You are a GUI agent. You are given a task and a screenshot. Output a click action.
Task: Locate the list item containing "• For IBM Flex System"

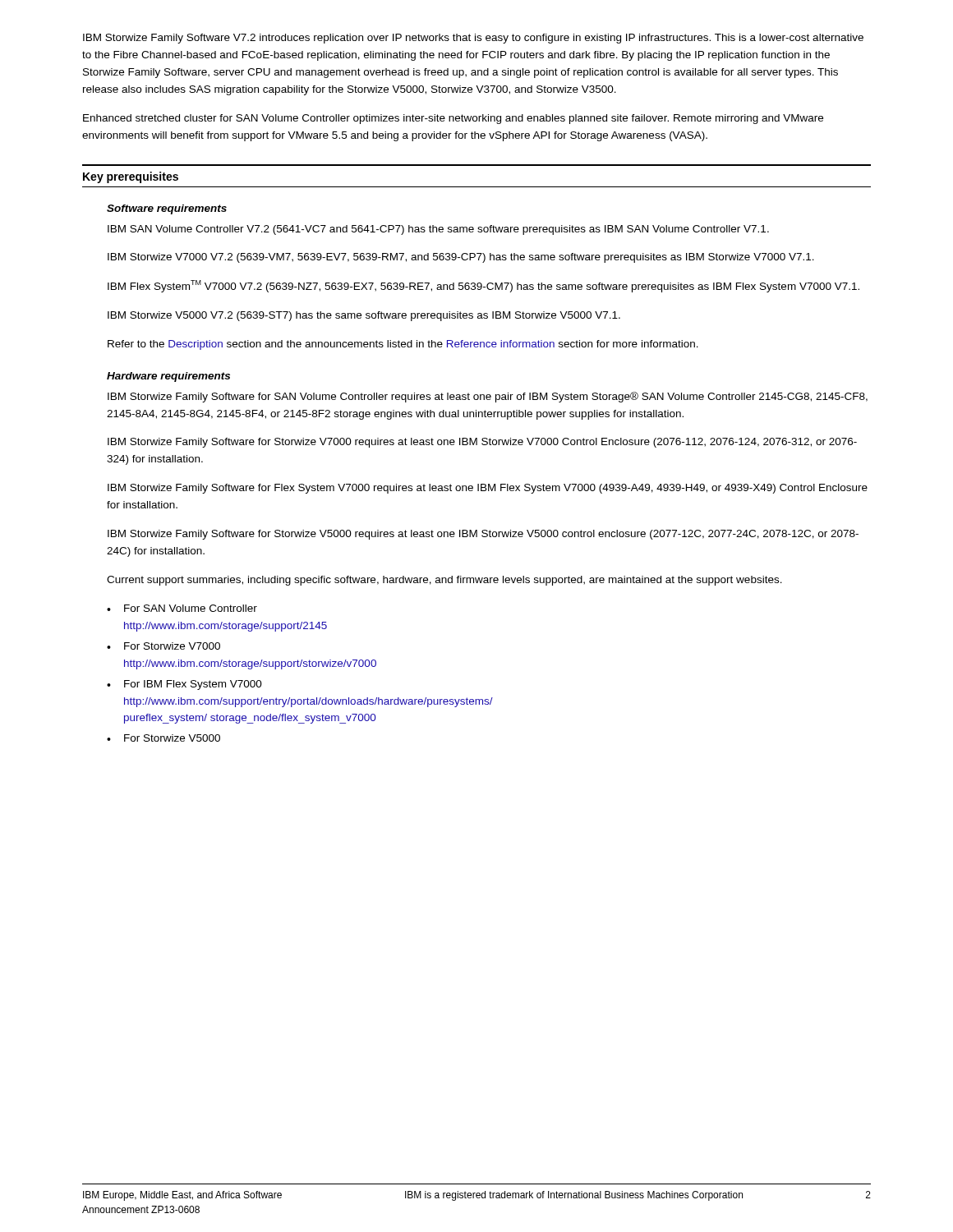pyautogui.click(x=489, y=701)
